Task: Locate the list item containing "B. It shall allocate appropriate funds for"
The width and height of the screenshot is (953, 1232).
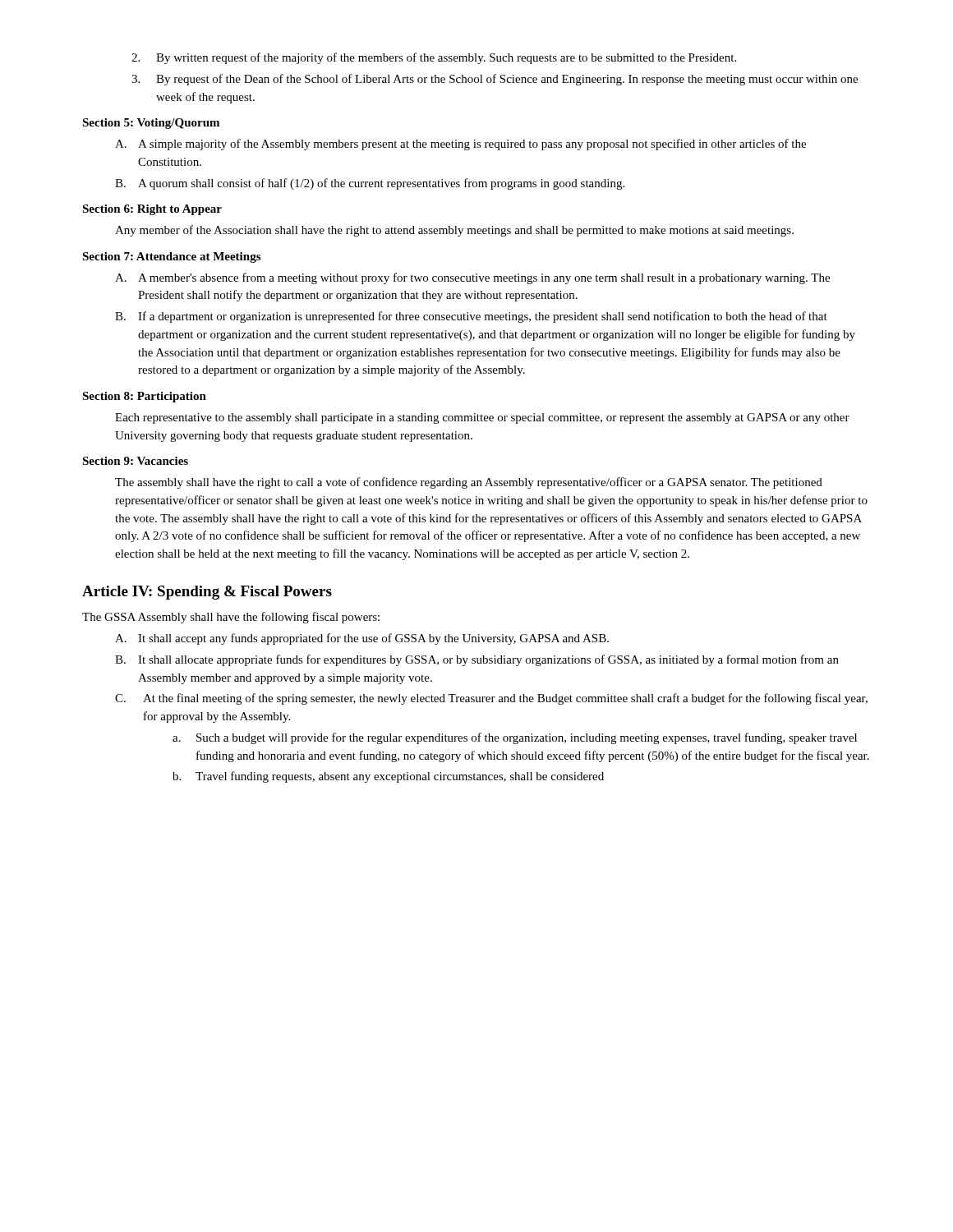Action: pos(493,669)
